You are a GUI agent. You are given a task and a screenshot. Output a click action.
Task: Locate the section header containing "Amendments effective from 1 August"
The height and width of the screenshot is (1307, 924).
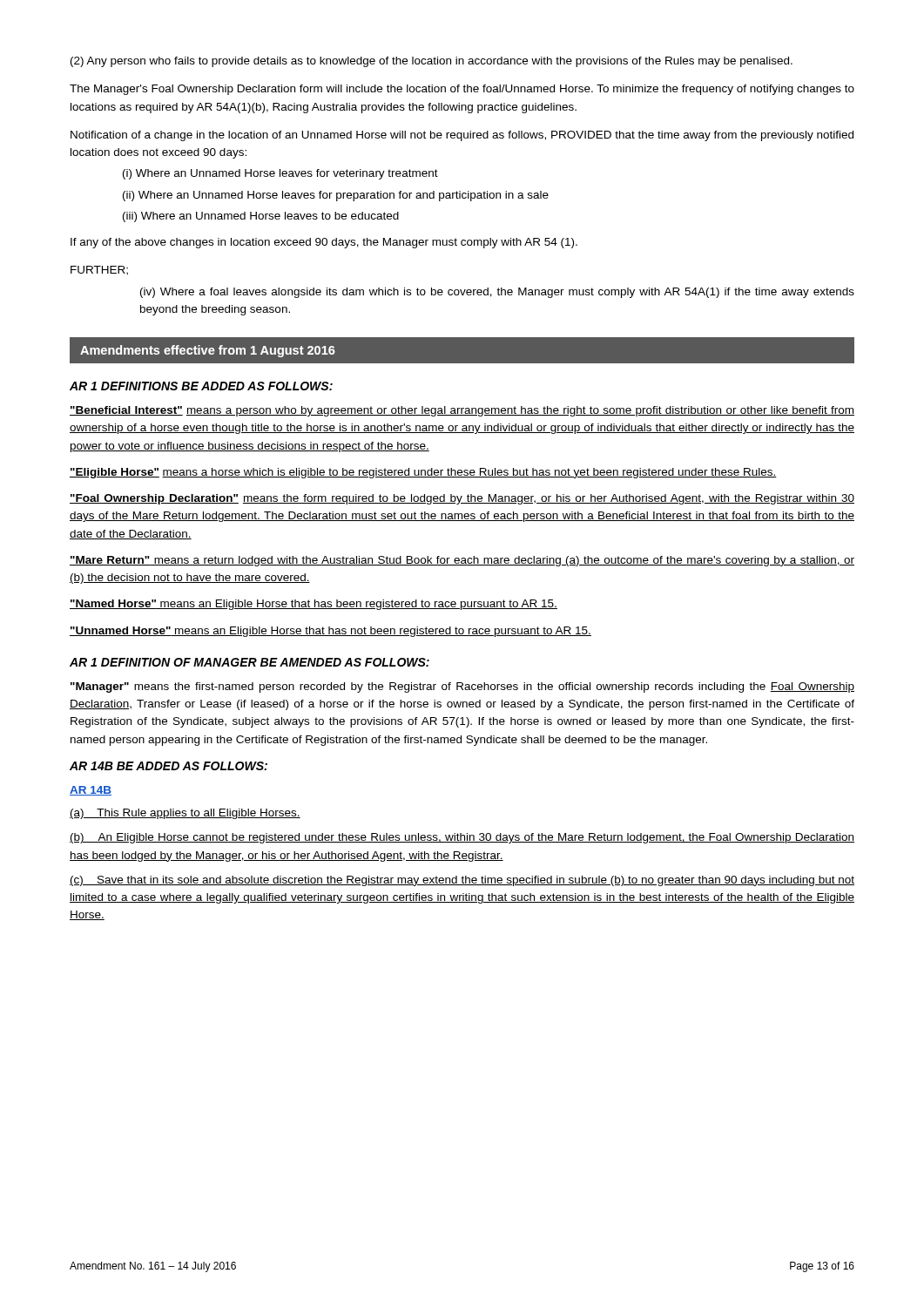[x=208, y=350]
